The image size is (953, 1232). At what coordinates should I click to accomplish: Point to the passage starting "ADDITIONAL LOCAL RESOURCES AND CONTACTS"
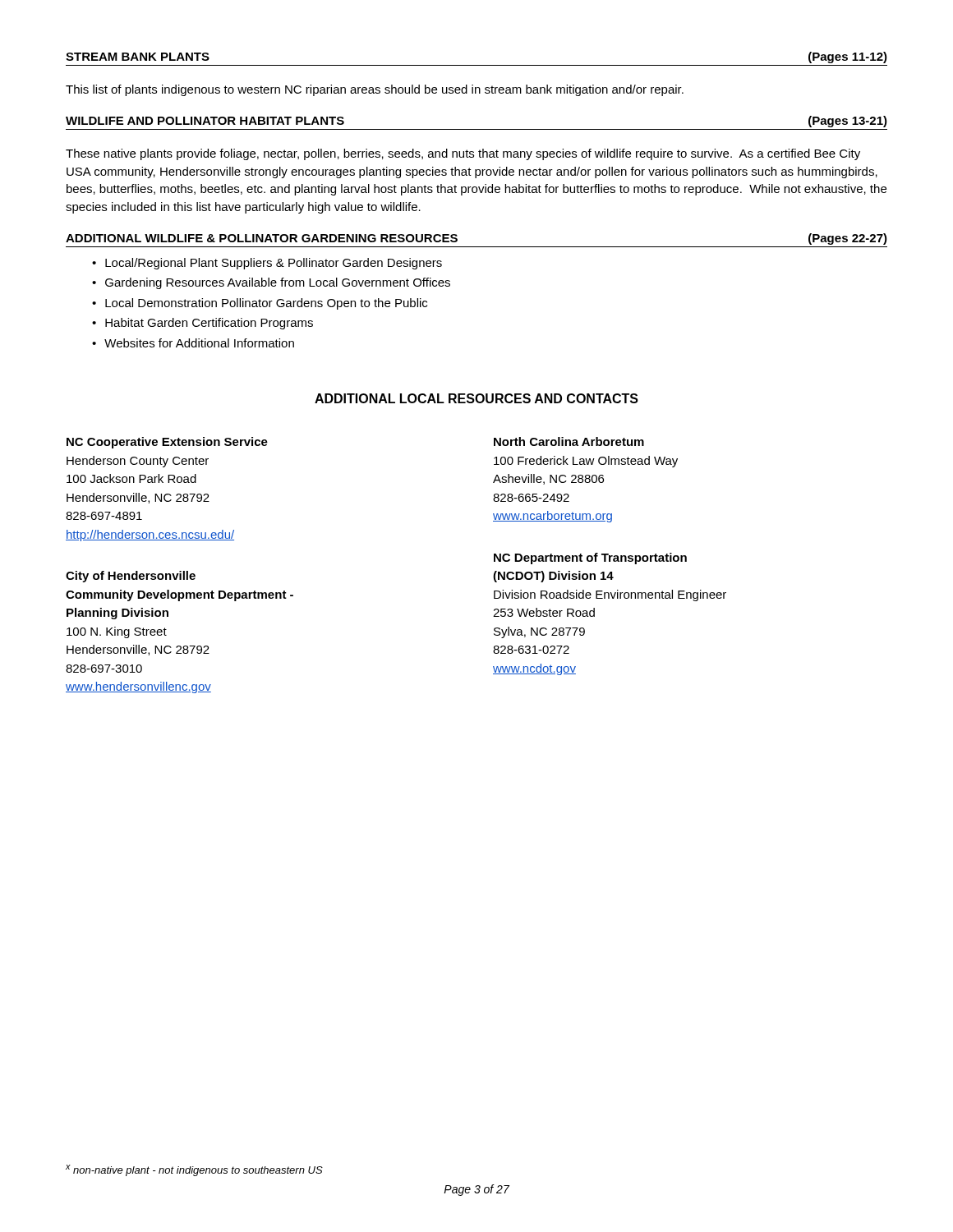476,399
